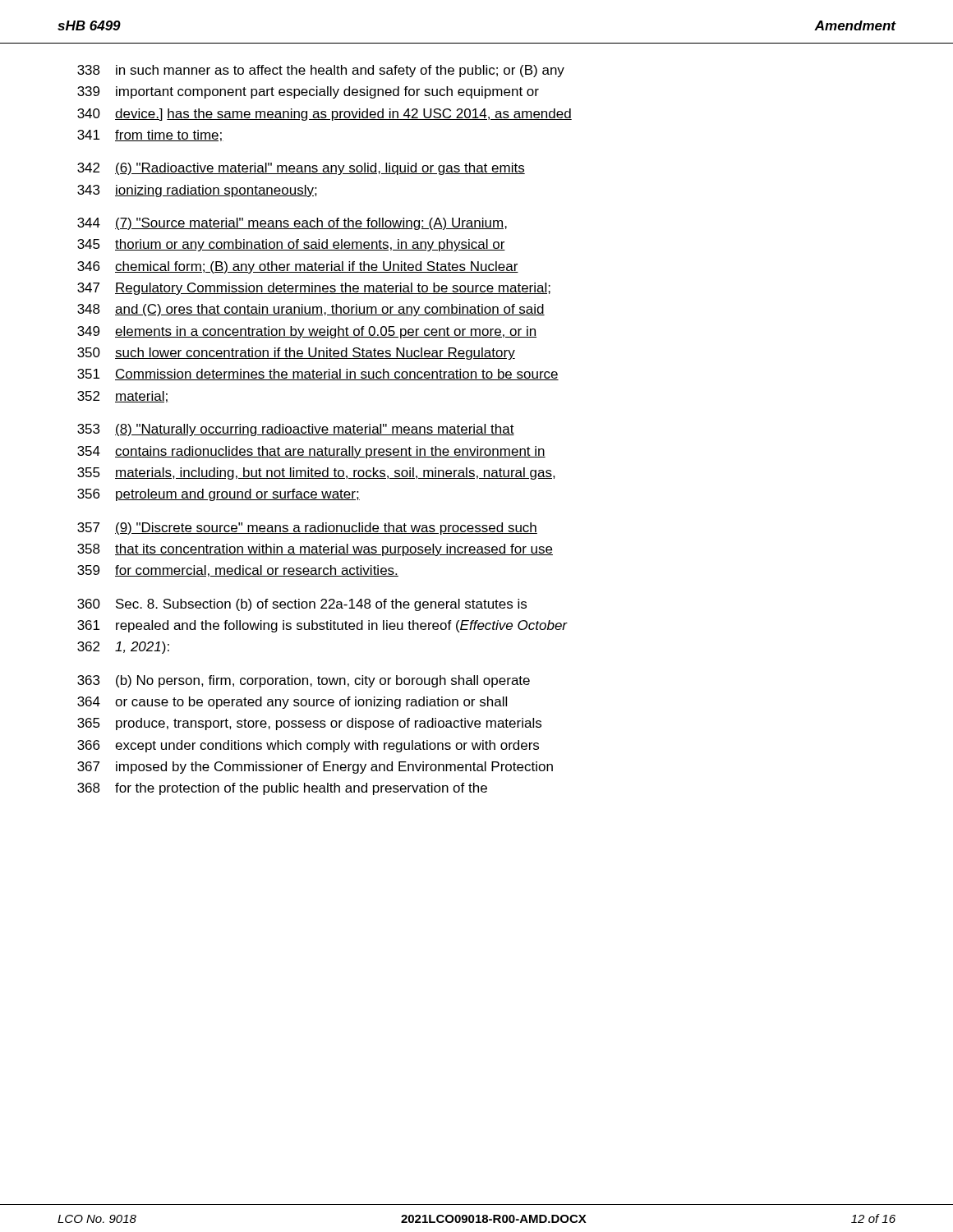Locate the list item that says "346 chemical form; (B) any other"
Screen dimensions: 1232x953
point(476,267)
